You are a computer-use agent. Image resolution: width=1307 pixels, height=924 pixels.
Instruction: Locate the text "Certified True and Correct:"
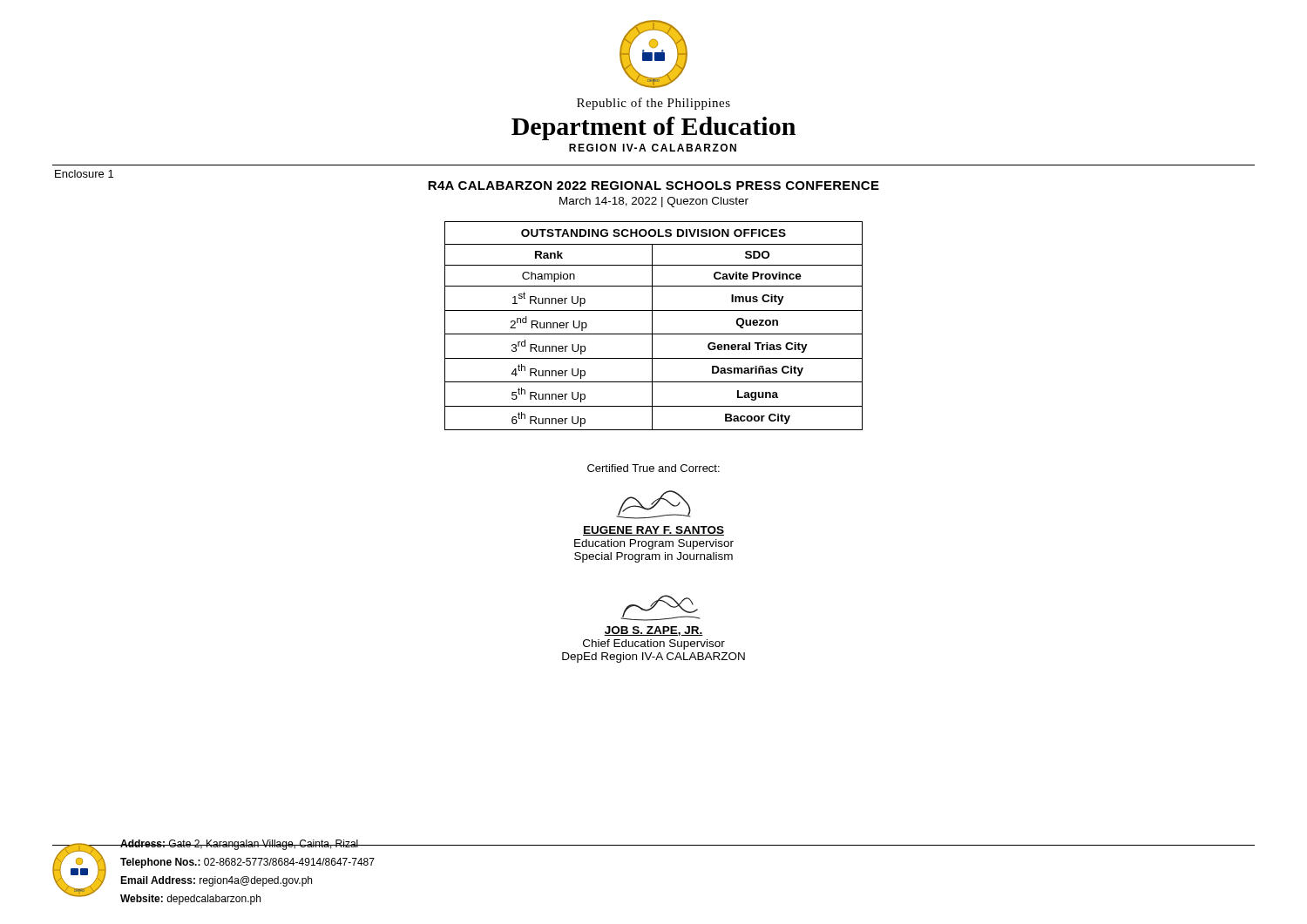point(654,468)
